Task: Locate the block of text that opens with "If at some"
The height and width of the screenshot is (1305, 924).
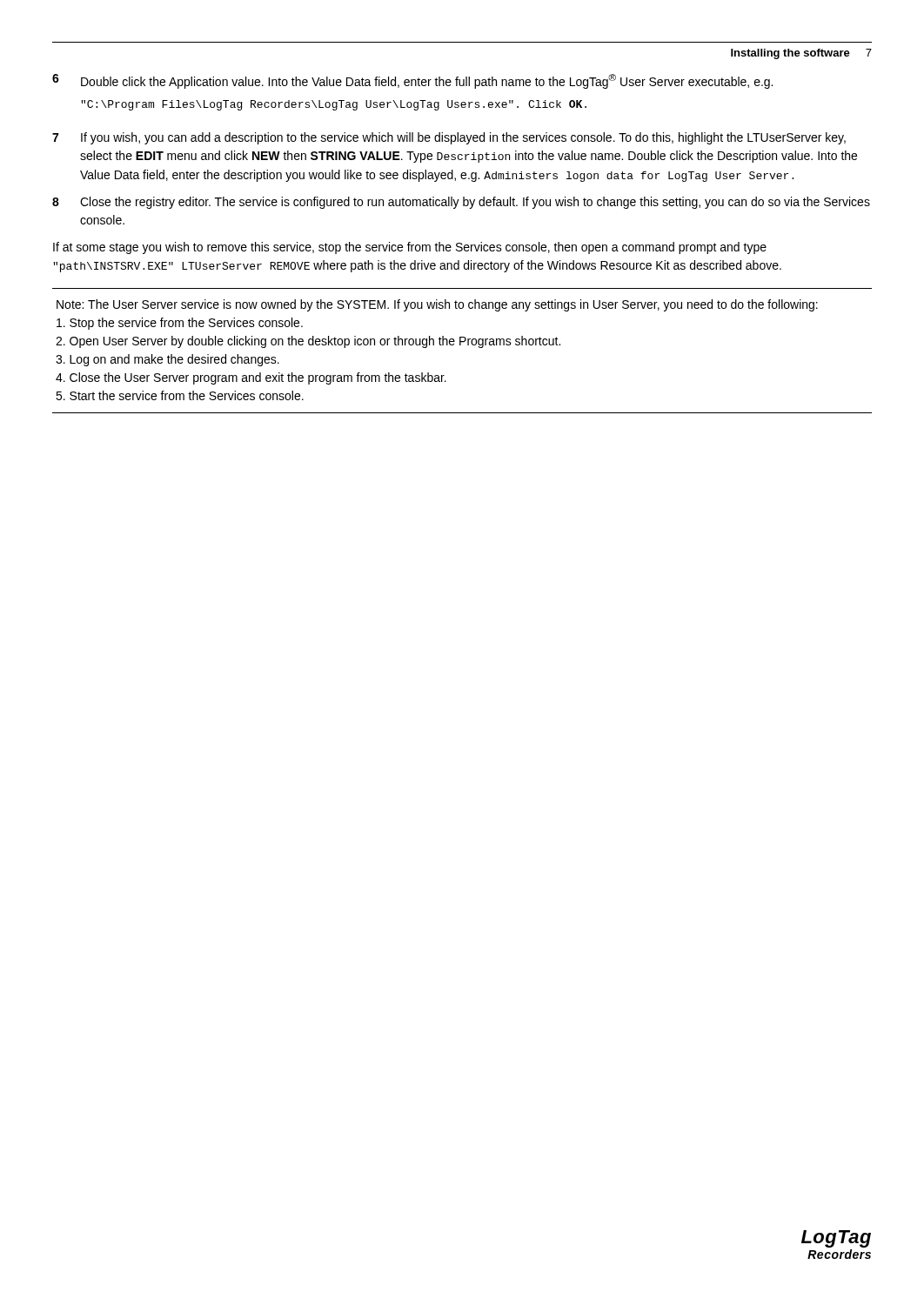Action: pyautogui.click(x=417, y=257)
